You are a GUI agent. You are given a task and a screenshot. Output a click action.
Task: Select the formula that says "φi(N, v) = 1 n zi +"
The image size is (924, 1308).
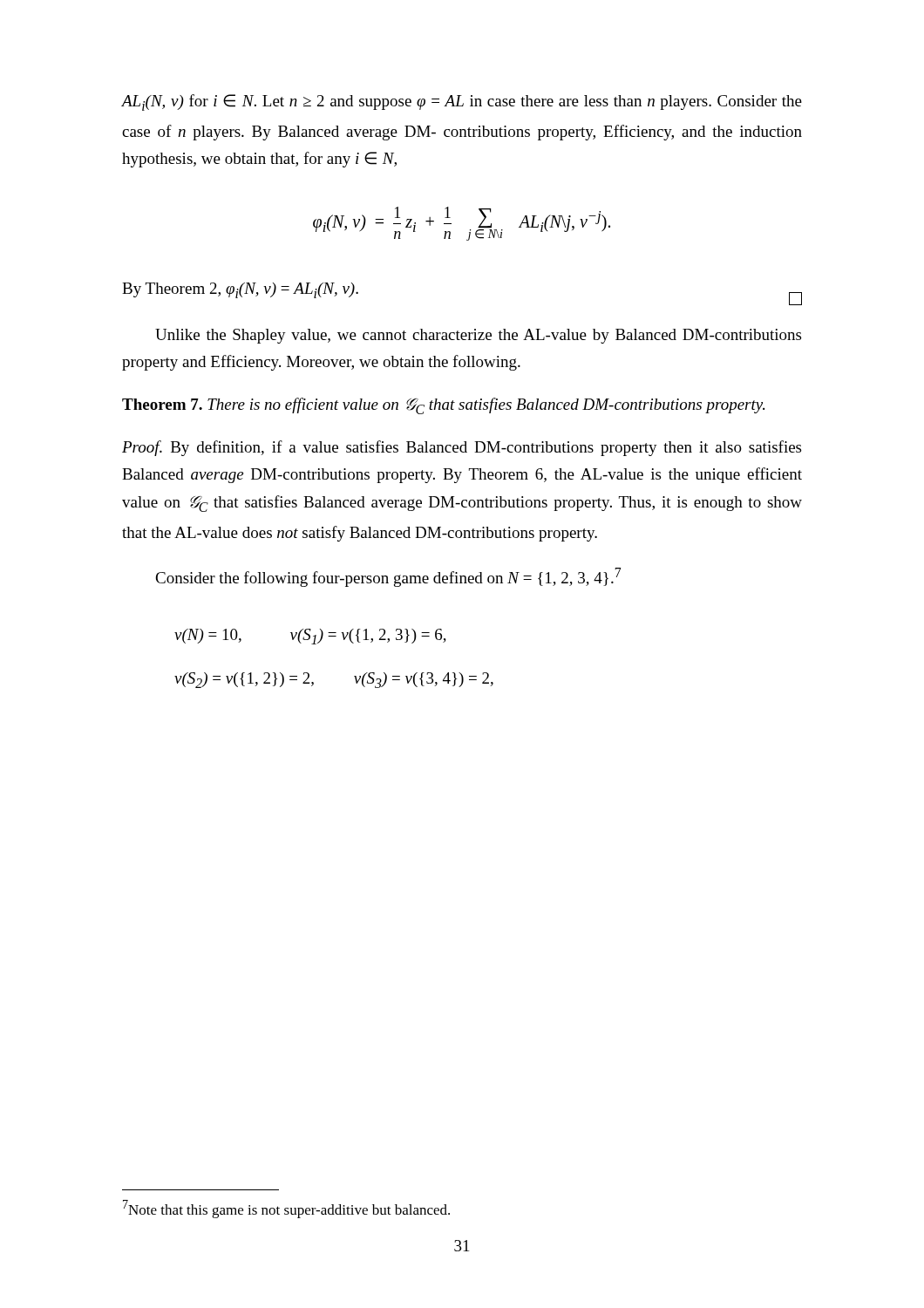pyautogui.click(x=462, y=223)
